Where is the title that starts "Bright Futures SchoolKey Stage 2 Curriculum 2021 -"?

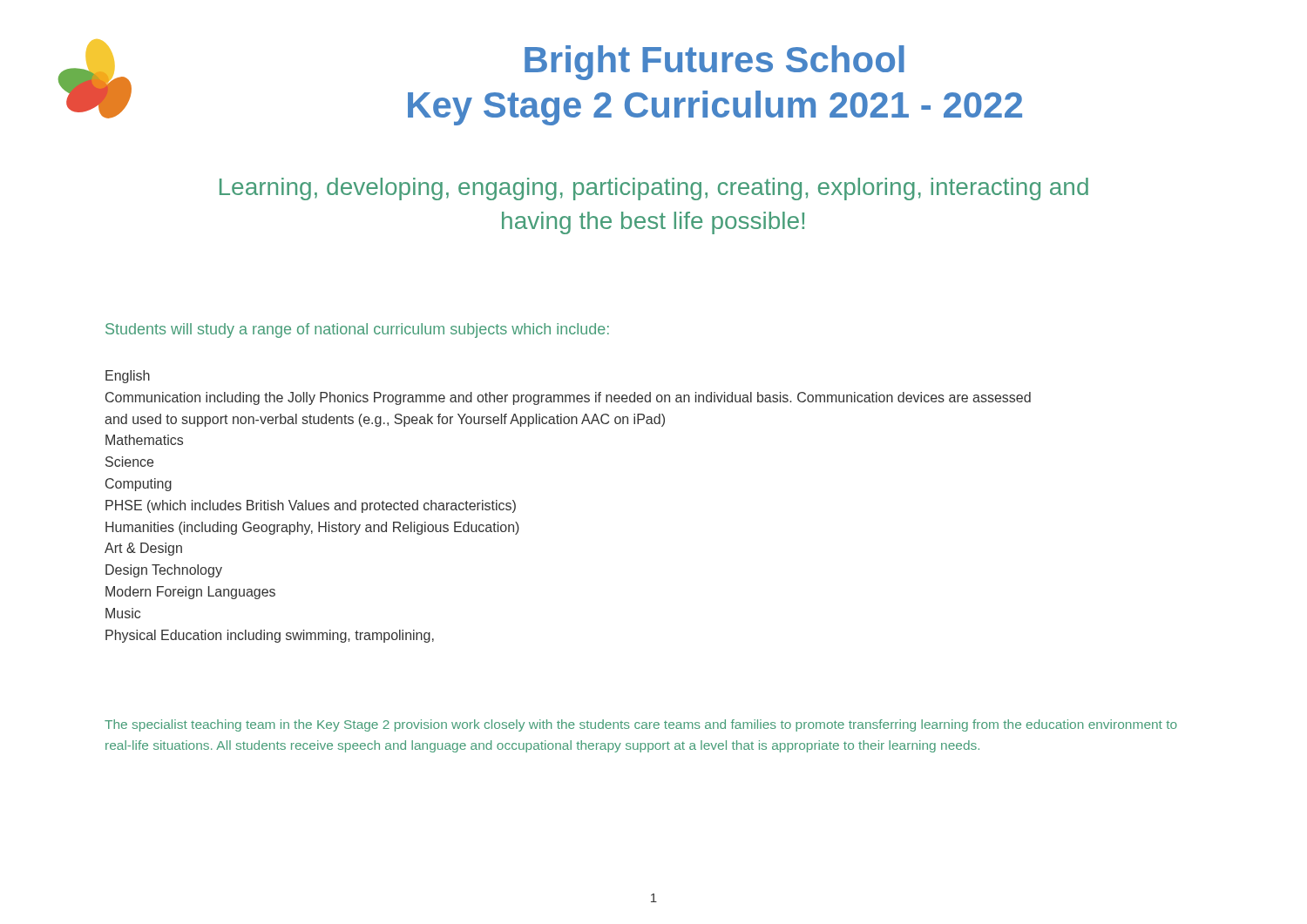tap(714, 83)
